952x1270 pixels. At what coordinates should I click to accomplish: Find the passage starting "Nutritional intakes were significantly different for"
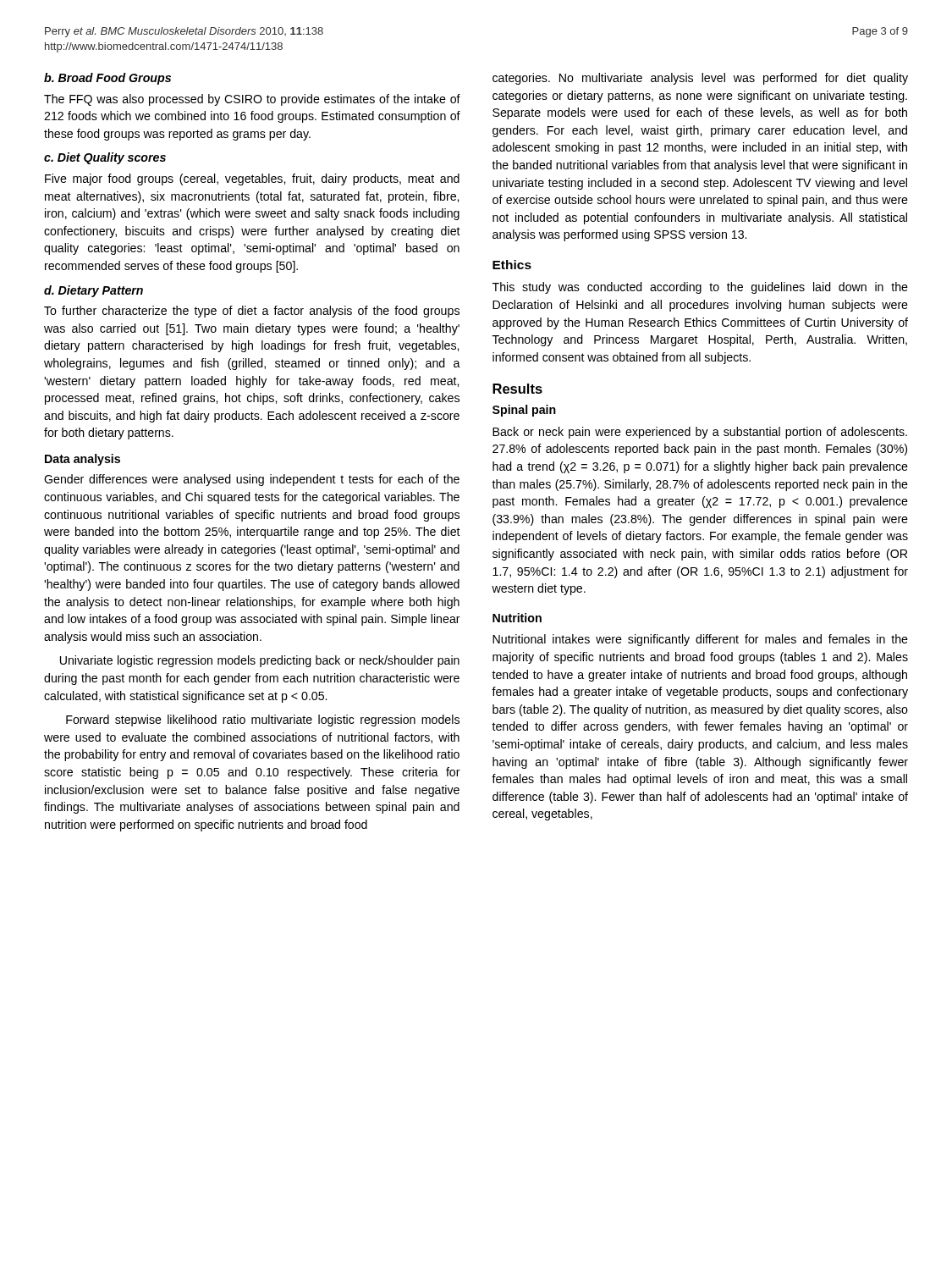point(700,727)
